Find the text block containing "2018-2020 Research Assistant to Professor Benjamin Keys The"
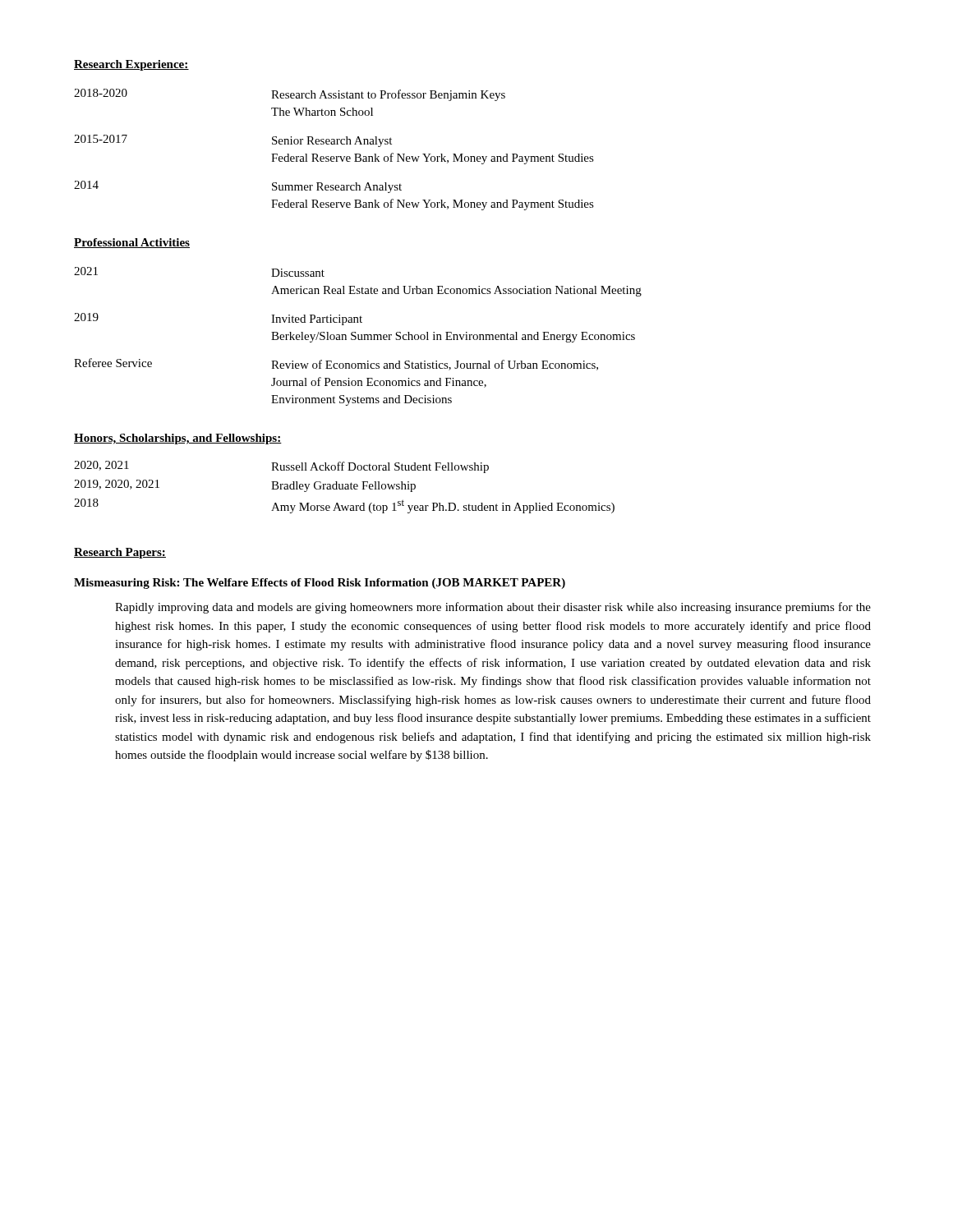The image size is (953, 1232). [476, 103]
